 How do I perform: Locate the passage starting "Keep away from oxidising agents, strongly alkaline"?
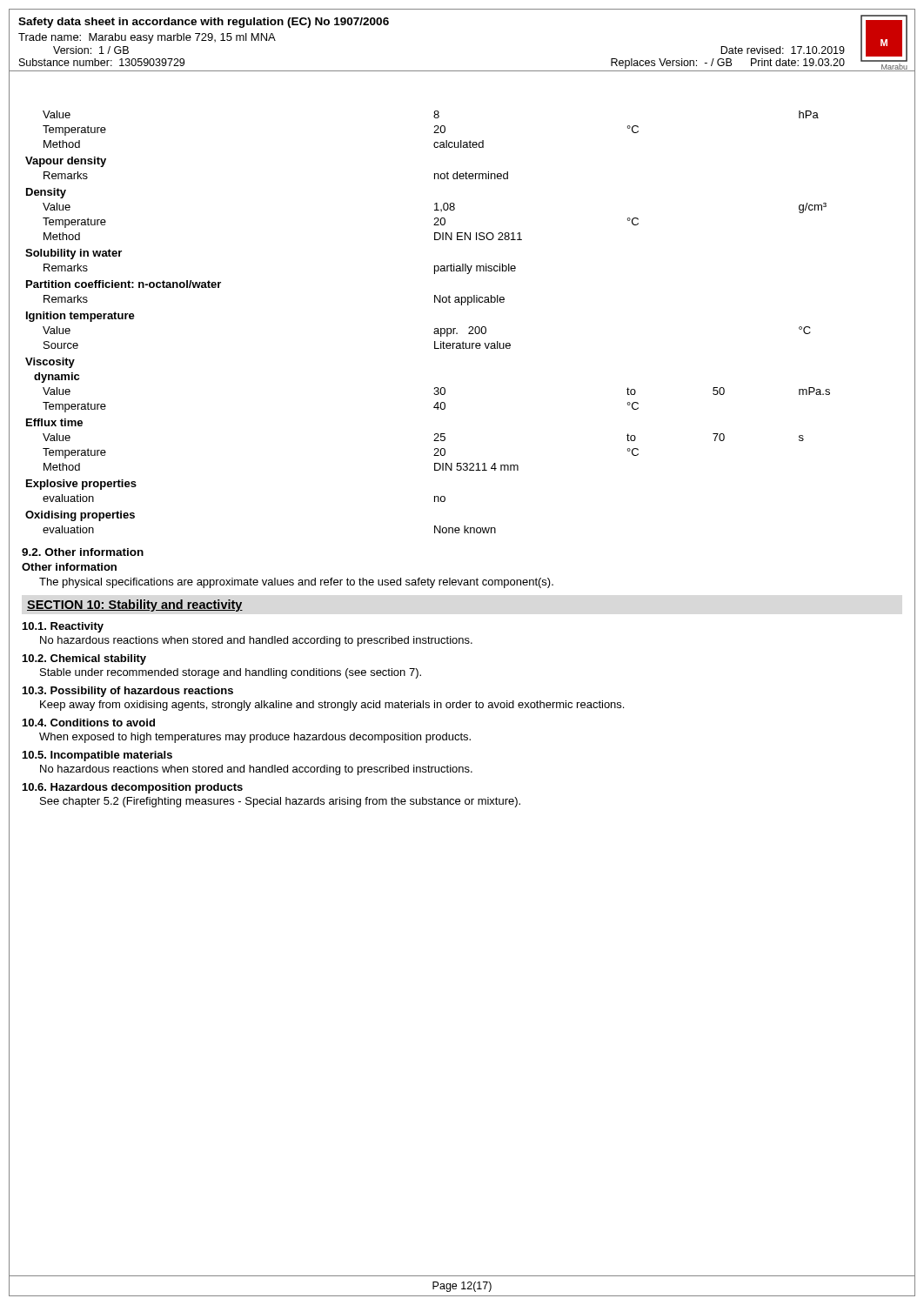[332, 704]
